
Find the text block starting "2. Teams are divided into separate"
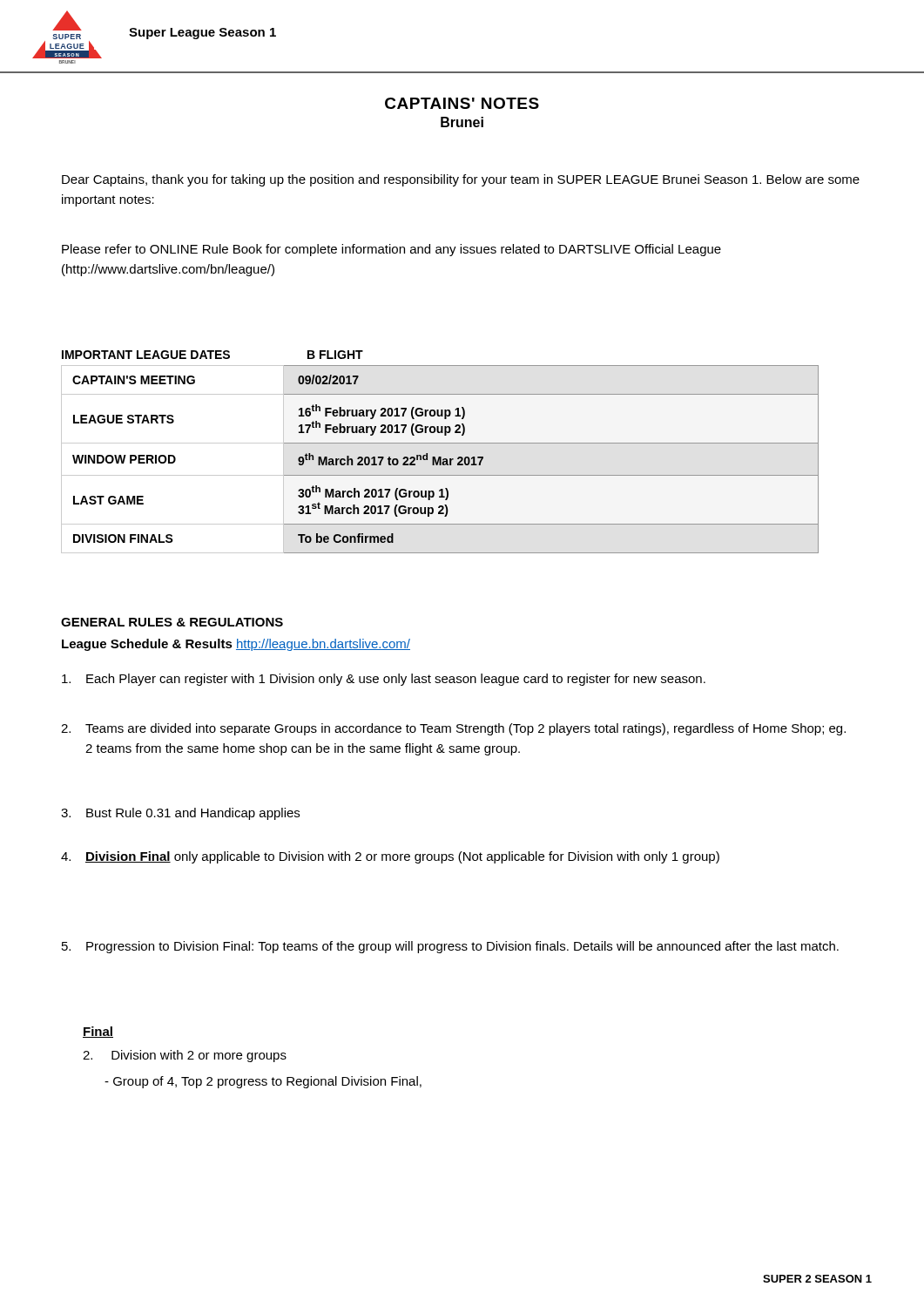pyautogui.click(x=457, y=738)
